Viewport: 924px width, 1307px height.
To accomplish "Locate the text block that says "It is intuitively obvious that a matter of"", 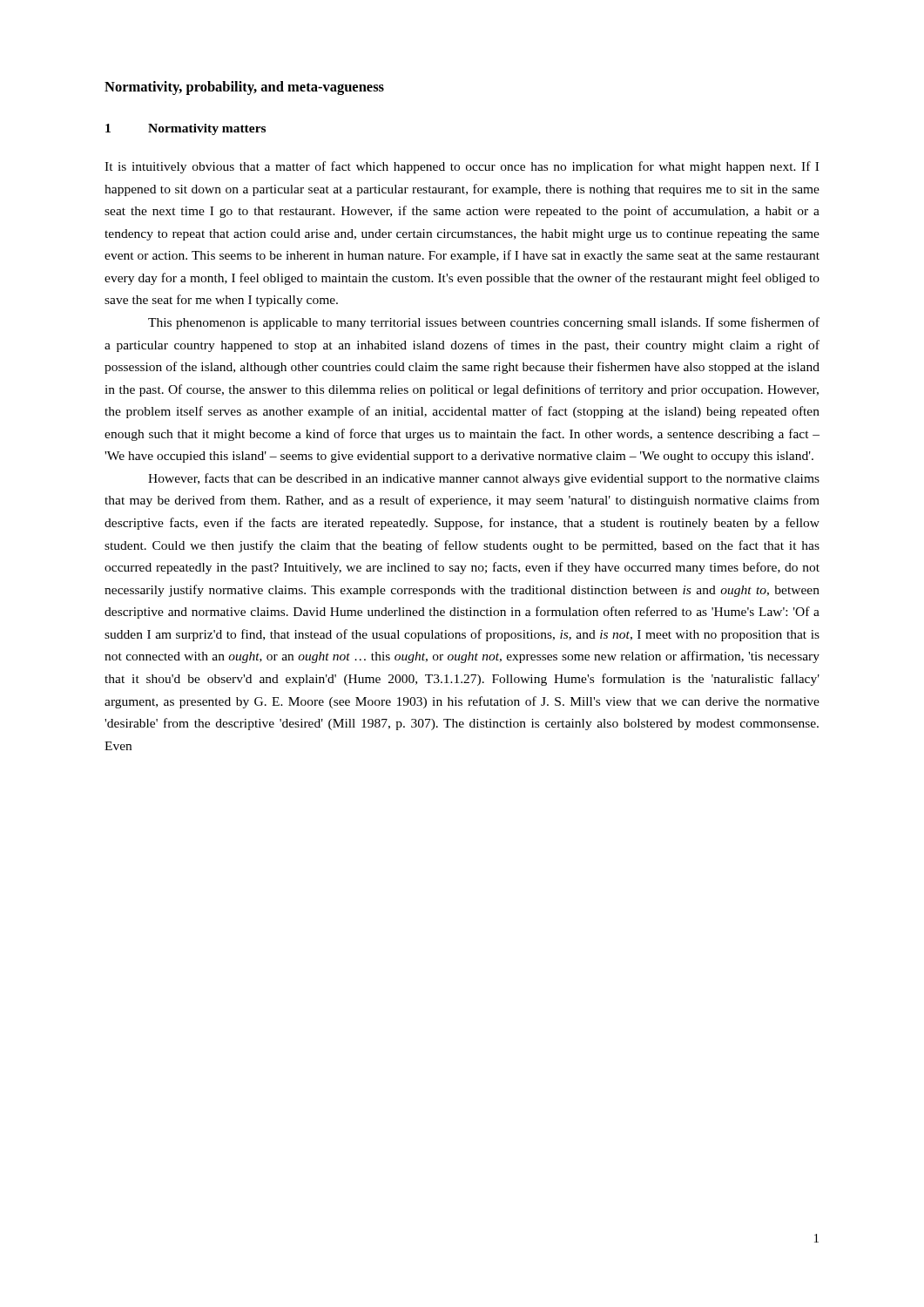I will pyautogui.click(x=462, y=233).
